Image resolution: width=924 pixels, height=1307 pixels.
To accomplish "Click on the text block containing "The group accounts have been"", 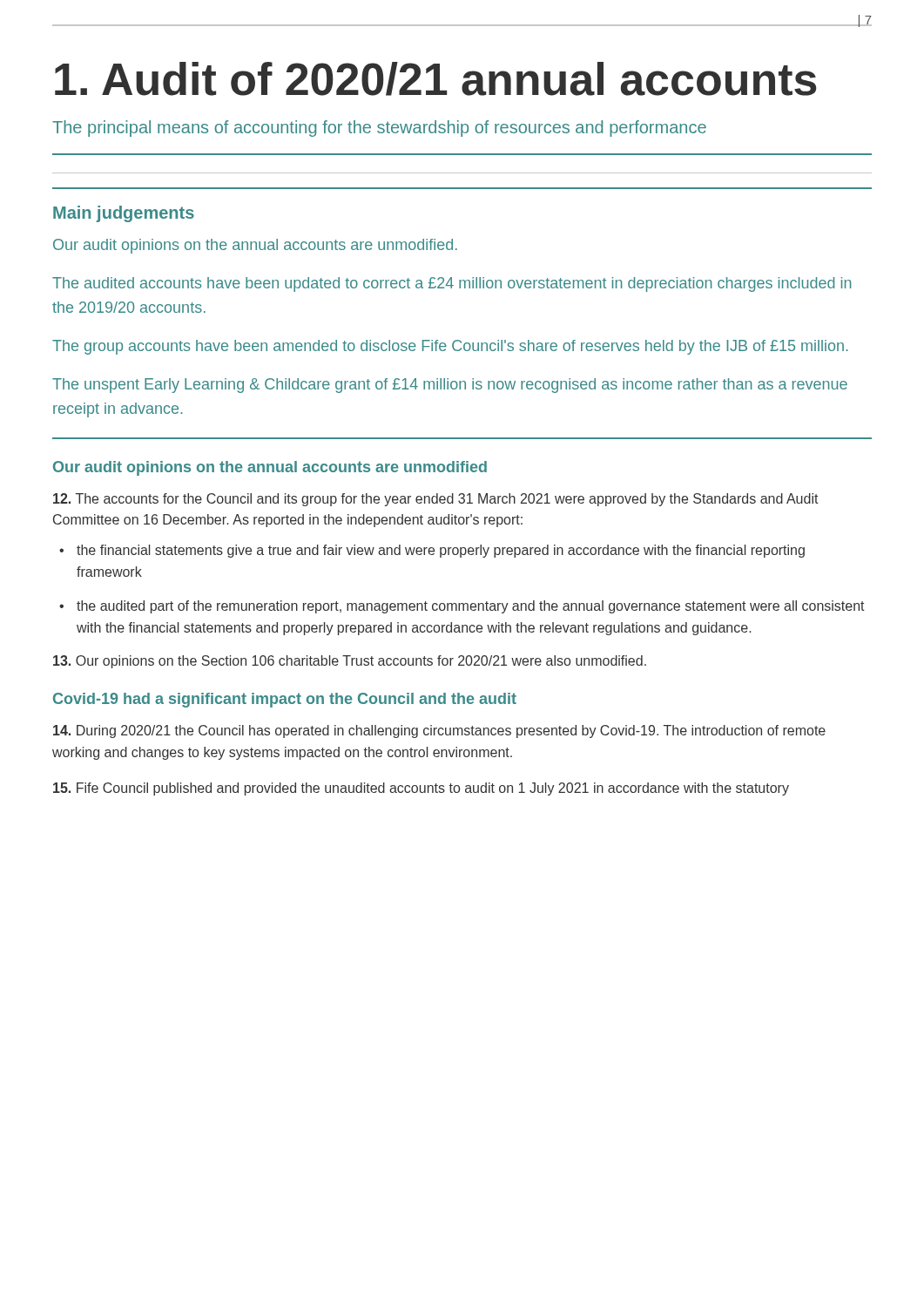I will coord(451,346).
